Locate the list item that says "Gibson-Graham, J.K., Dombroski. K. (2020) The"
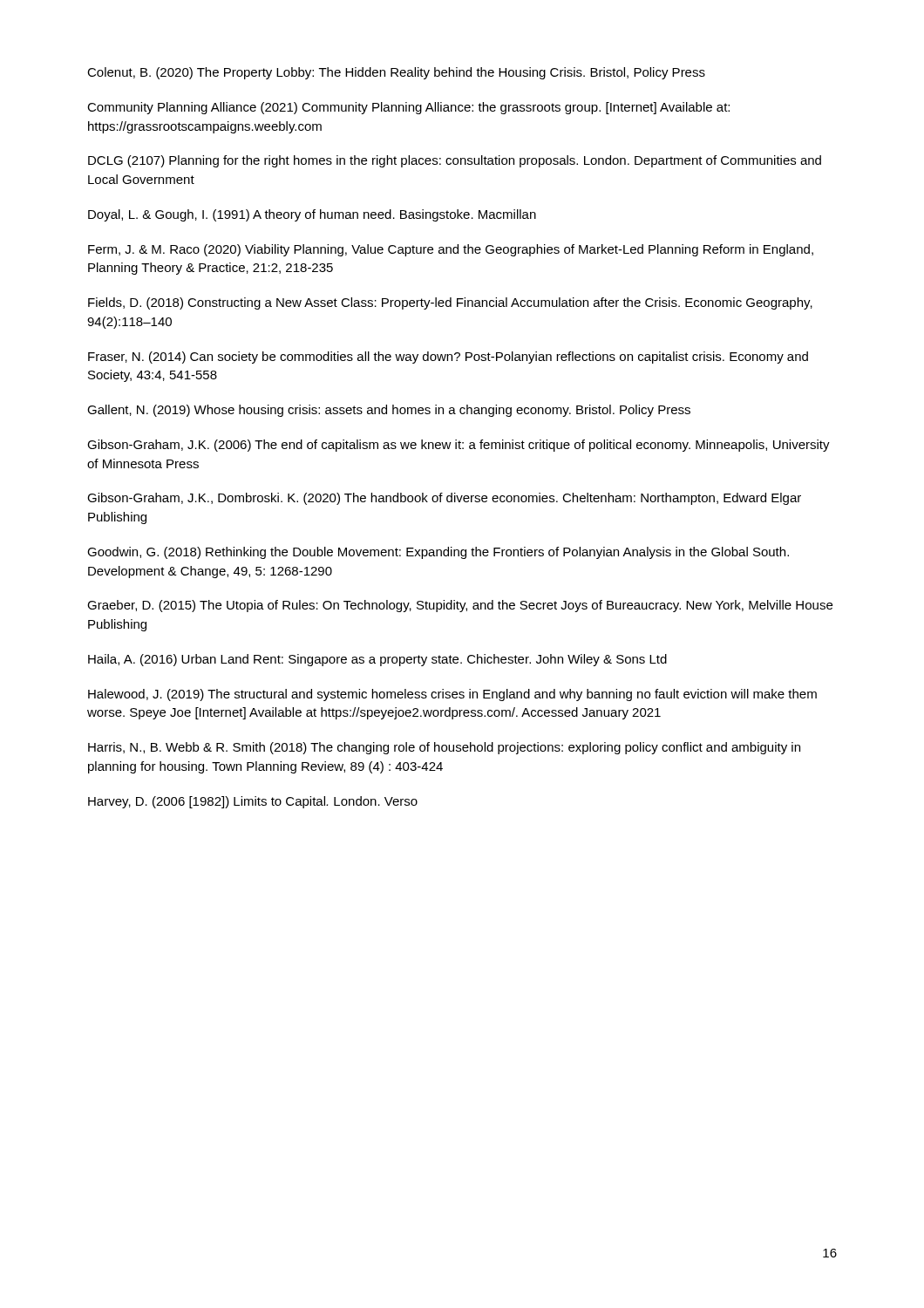 tap(444, 507)
